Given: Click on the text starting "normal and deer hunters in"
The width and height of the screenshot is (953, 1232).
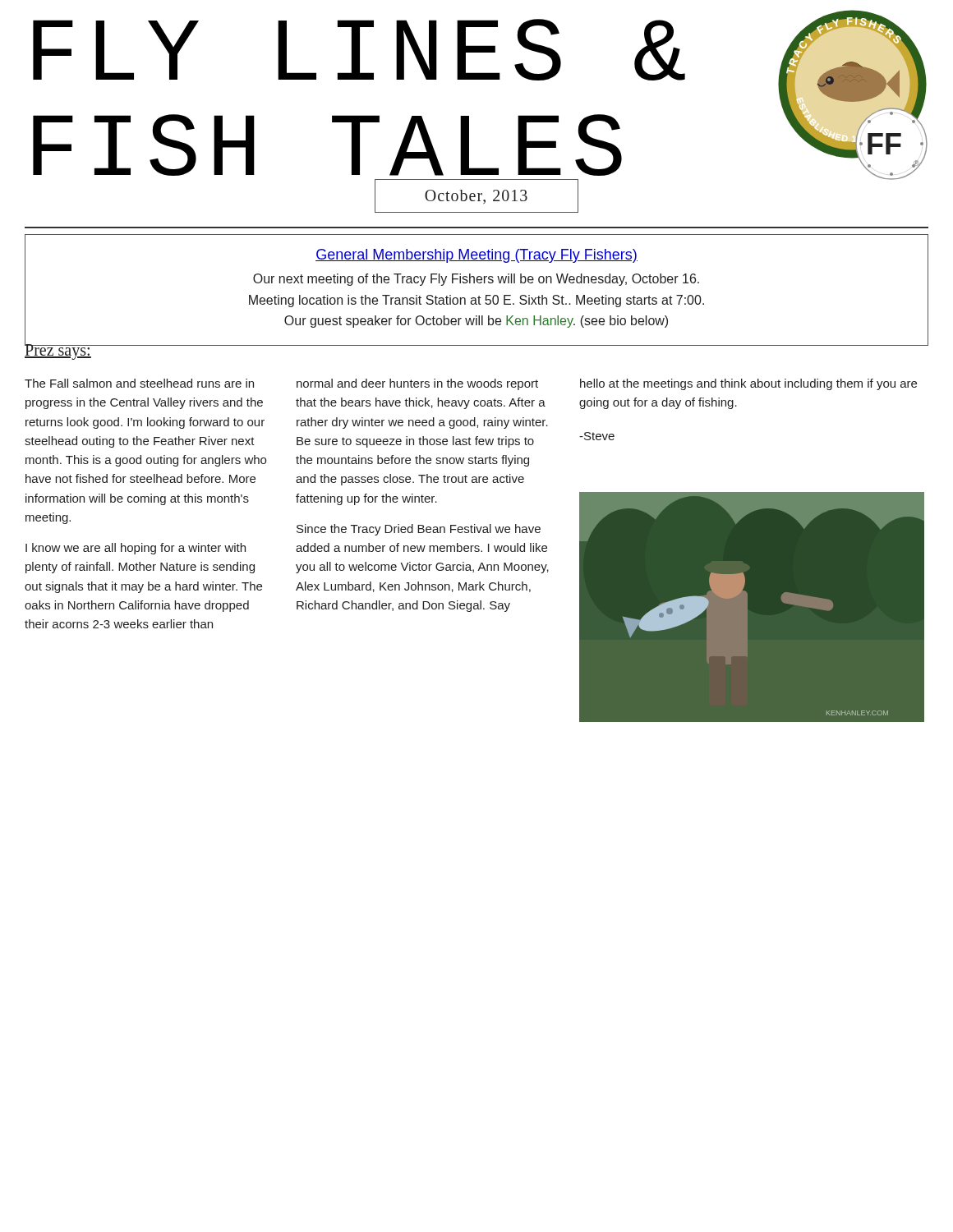Looking at the screenshot, I should pyautogui.click(x=422, y=440).
